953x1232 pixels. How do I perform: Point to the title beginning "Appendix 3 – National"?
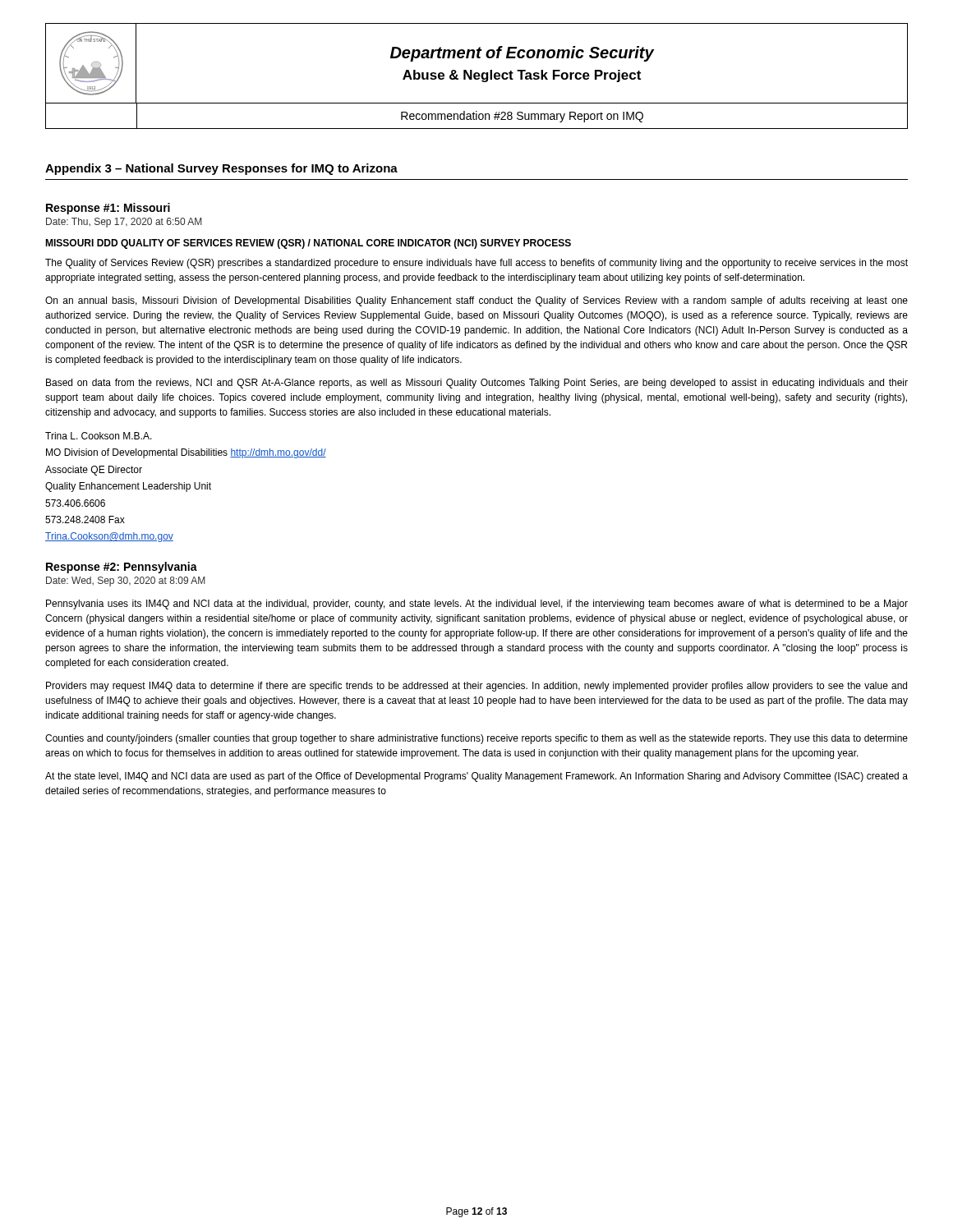221,168
